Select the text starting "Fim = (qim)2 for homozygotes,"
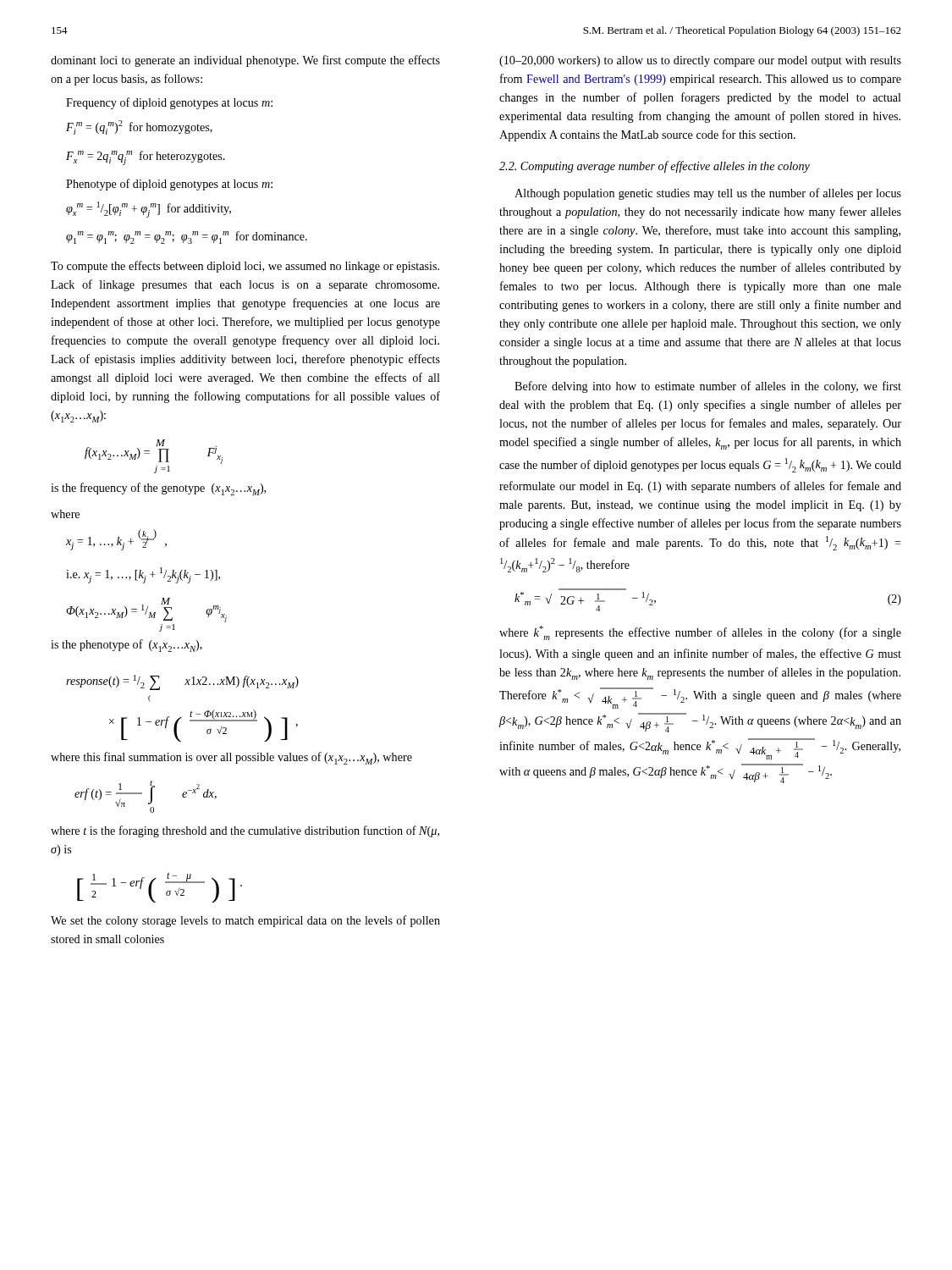Screen dimensions: 1270x952 pos(139,127)
